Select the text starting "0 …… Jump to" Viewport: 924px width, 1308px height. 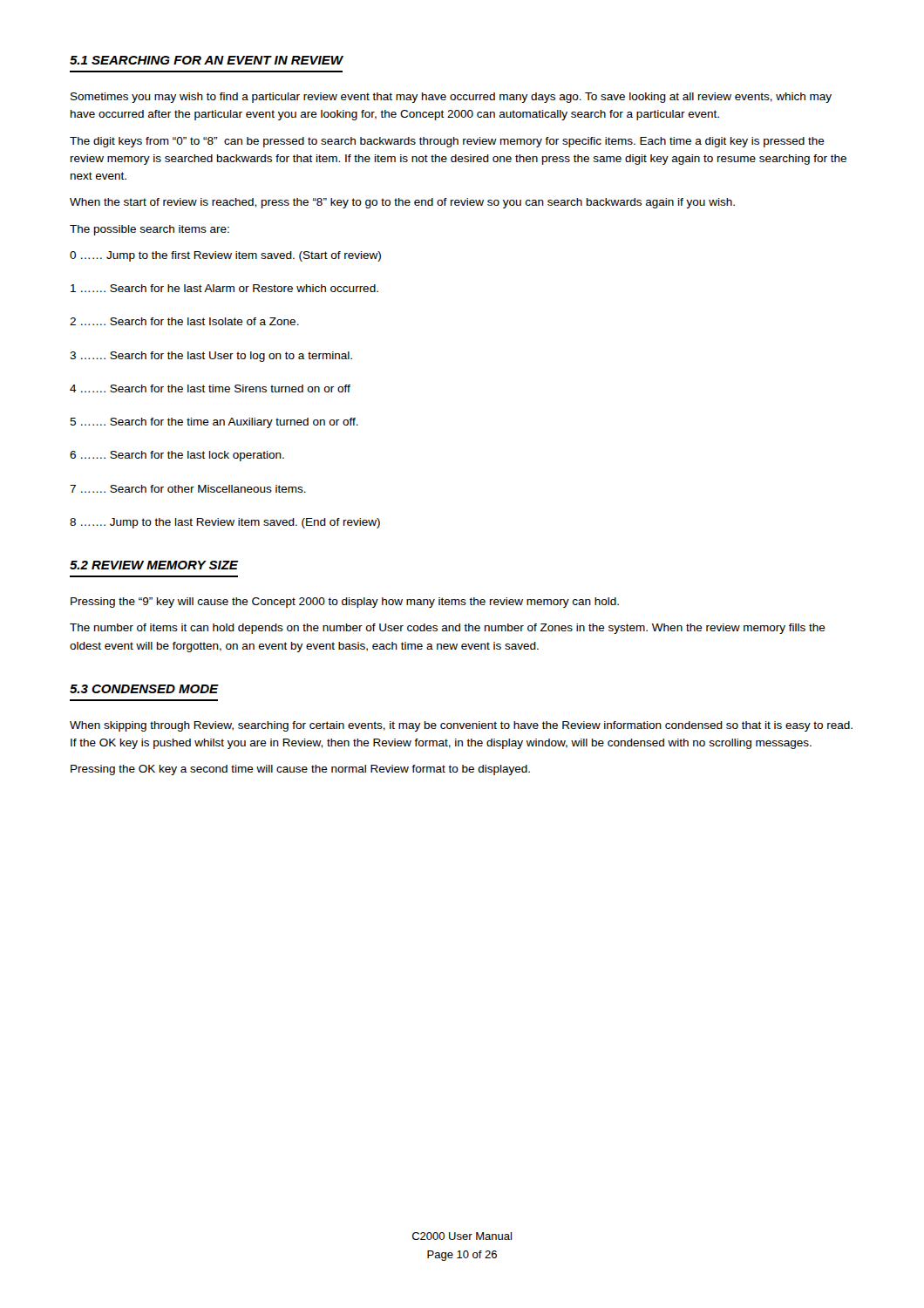[x=226, y=255]
